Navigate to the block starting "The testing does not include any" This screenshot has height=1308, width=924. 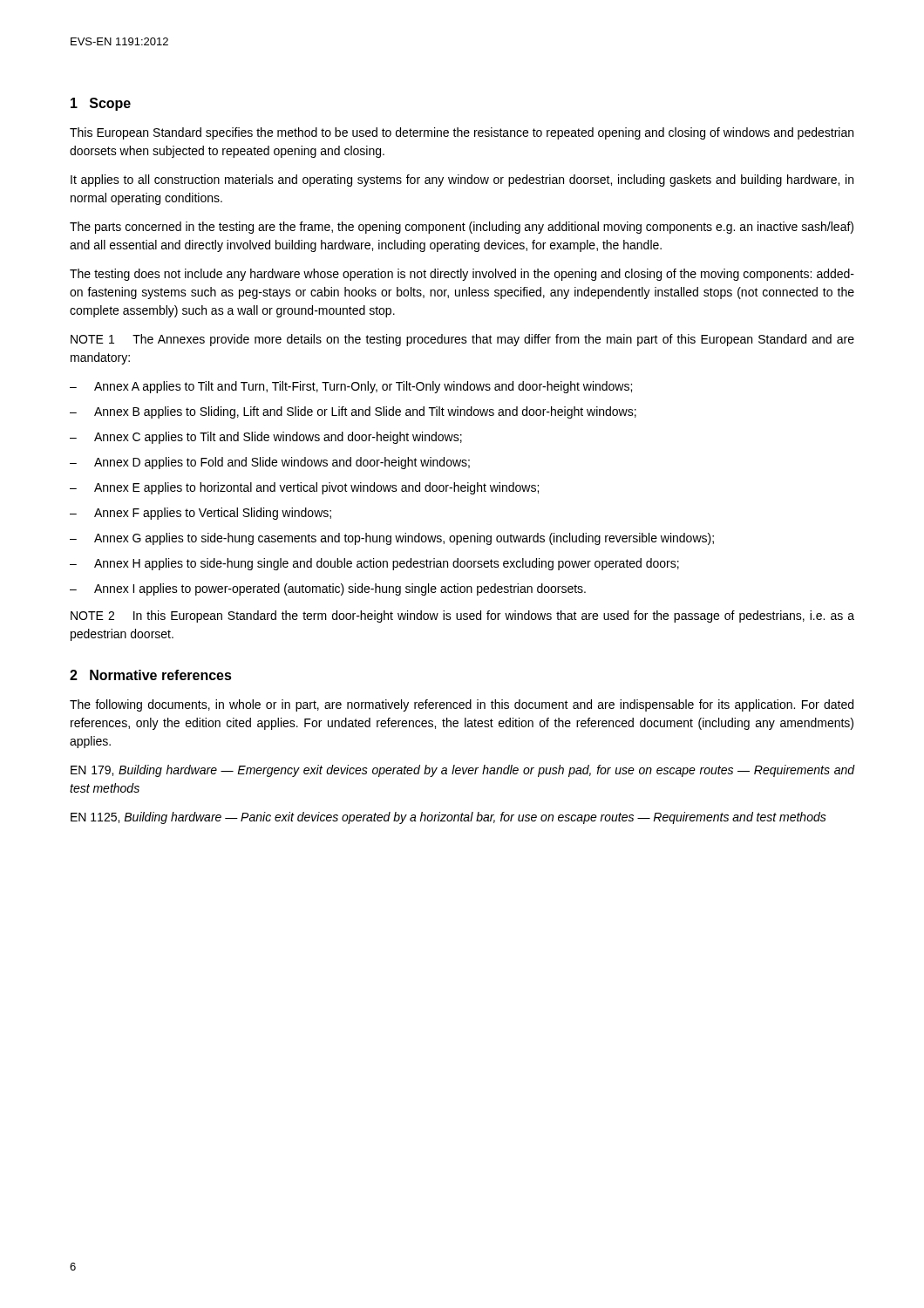pyautogui.click(x=462, y=293)
